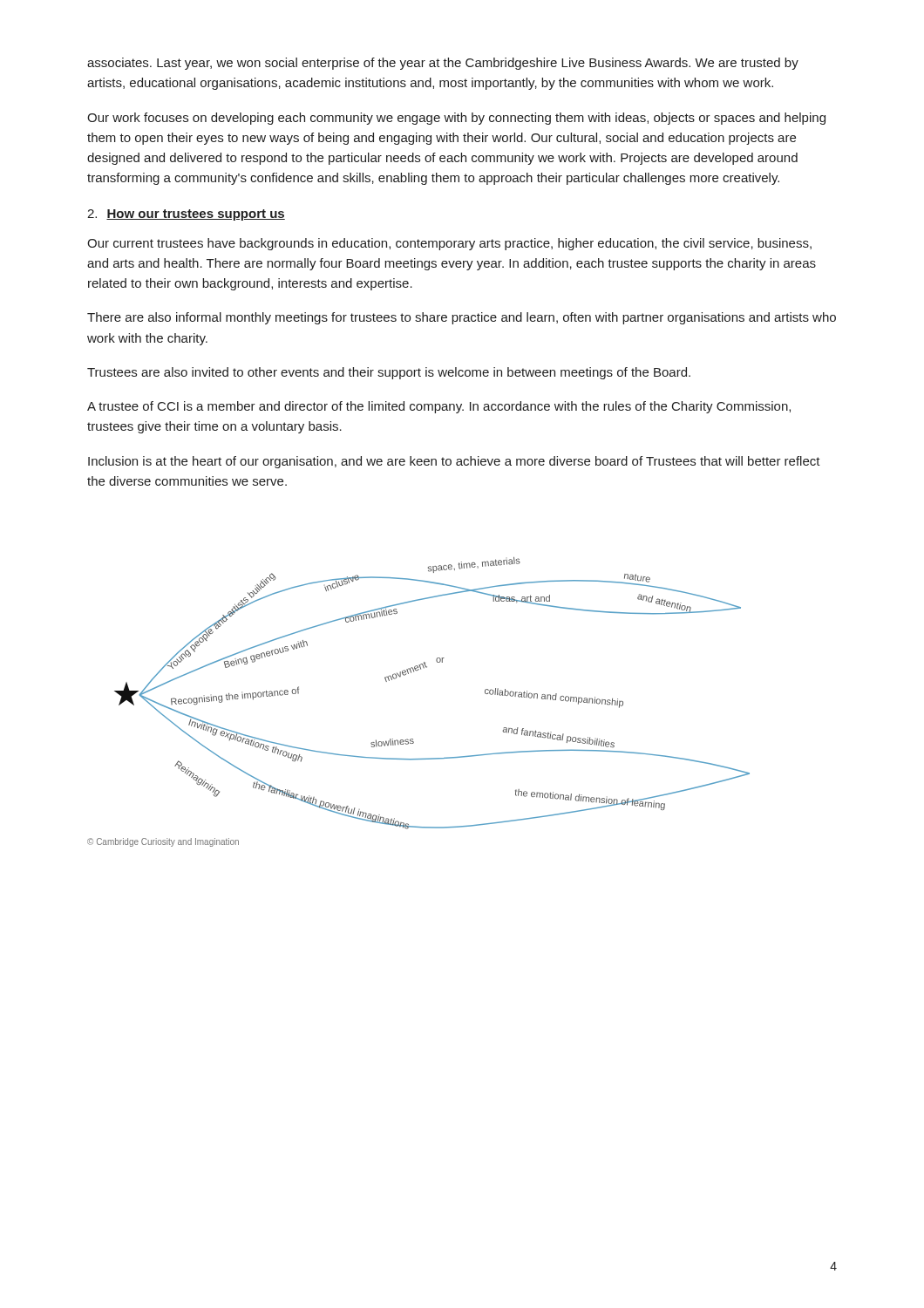Select the text starting "associates. Last year,"
924x1308 pixels.
(443, 72)
